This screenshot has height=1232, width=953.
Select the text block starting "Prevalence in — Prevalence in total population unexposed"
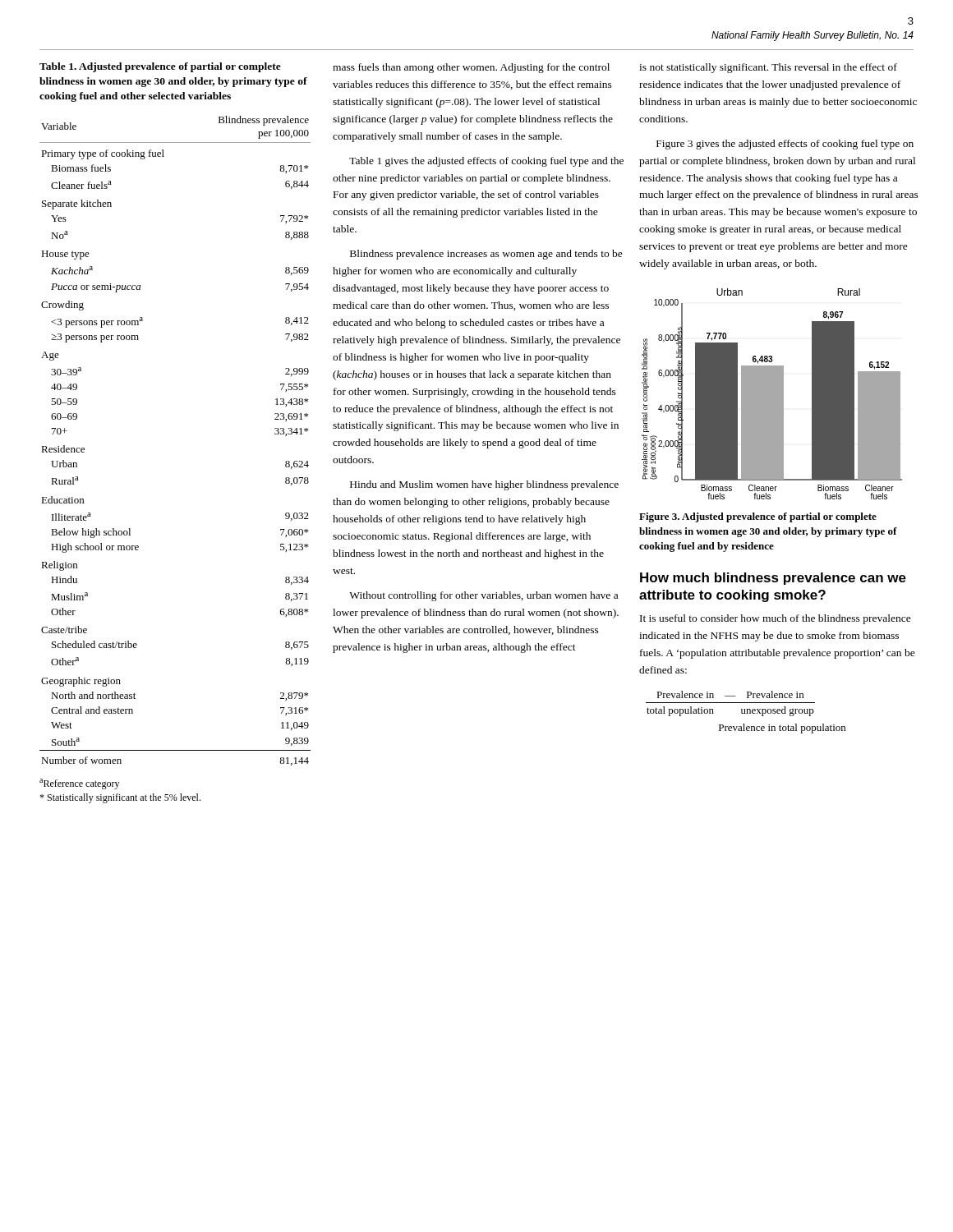point(782,711)
